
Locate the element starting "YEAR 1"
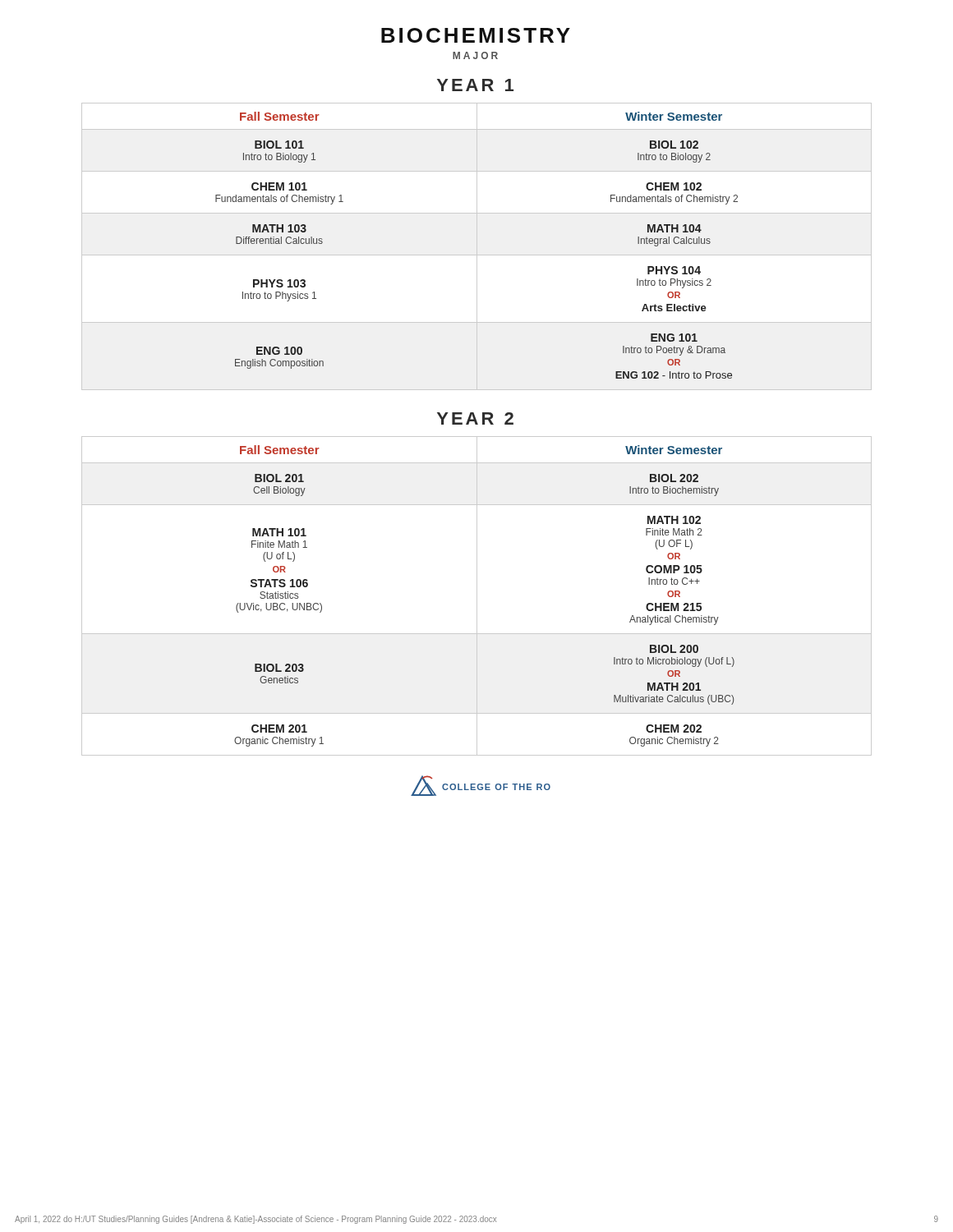pos(476,85)
